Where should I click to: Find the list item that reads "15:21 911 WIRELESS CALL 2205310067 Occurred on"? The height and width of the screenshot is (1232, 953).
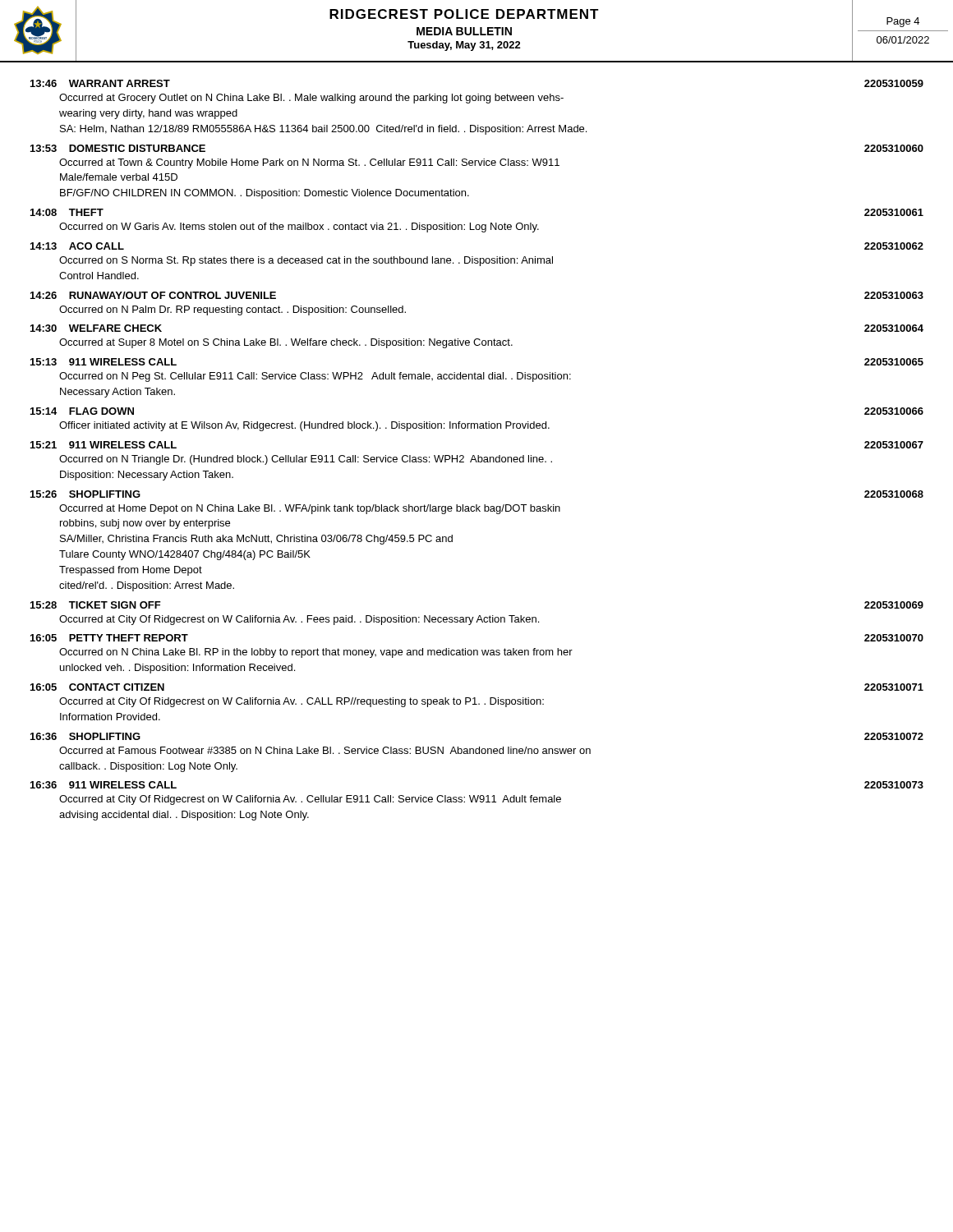coord(476,461)
